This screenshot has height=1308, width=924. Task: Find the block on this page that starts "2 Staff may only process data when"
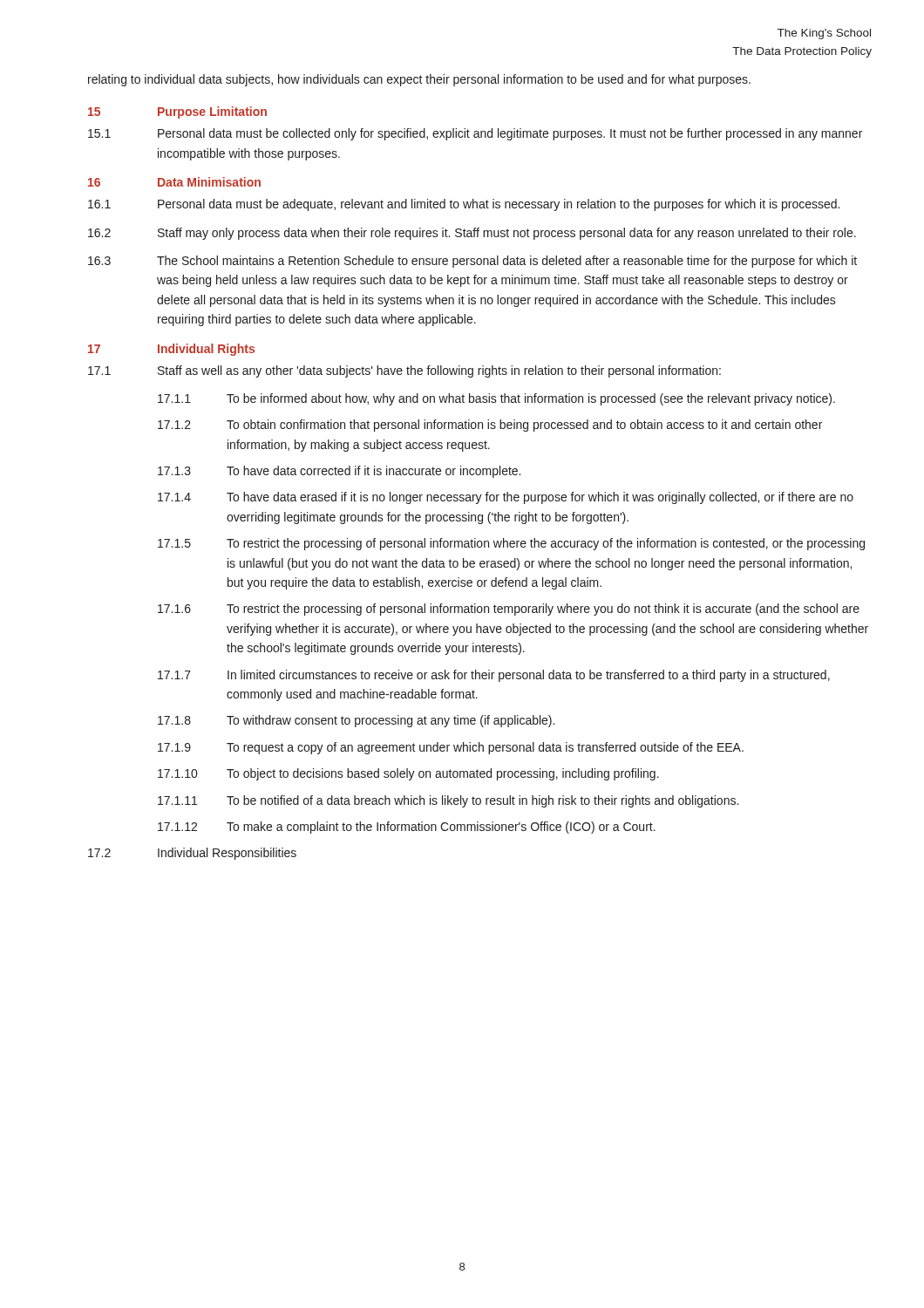tap(472, 233)
